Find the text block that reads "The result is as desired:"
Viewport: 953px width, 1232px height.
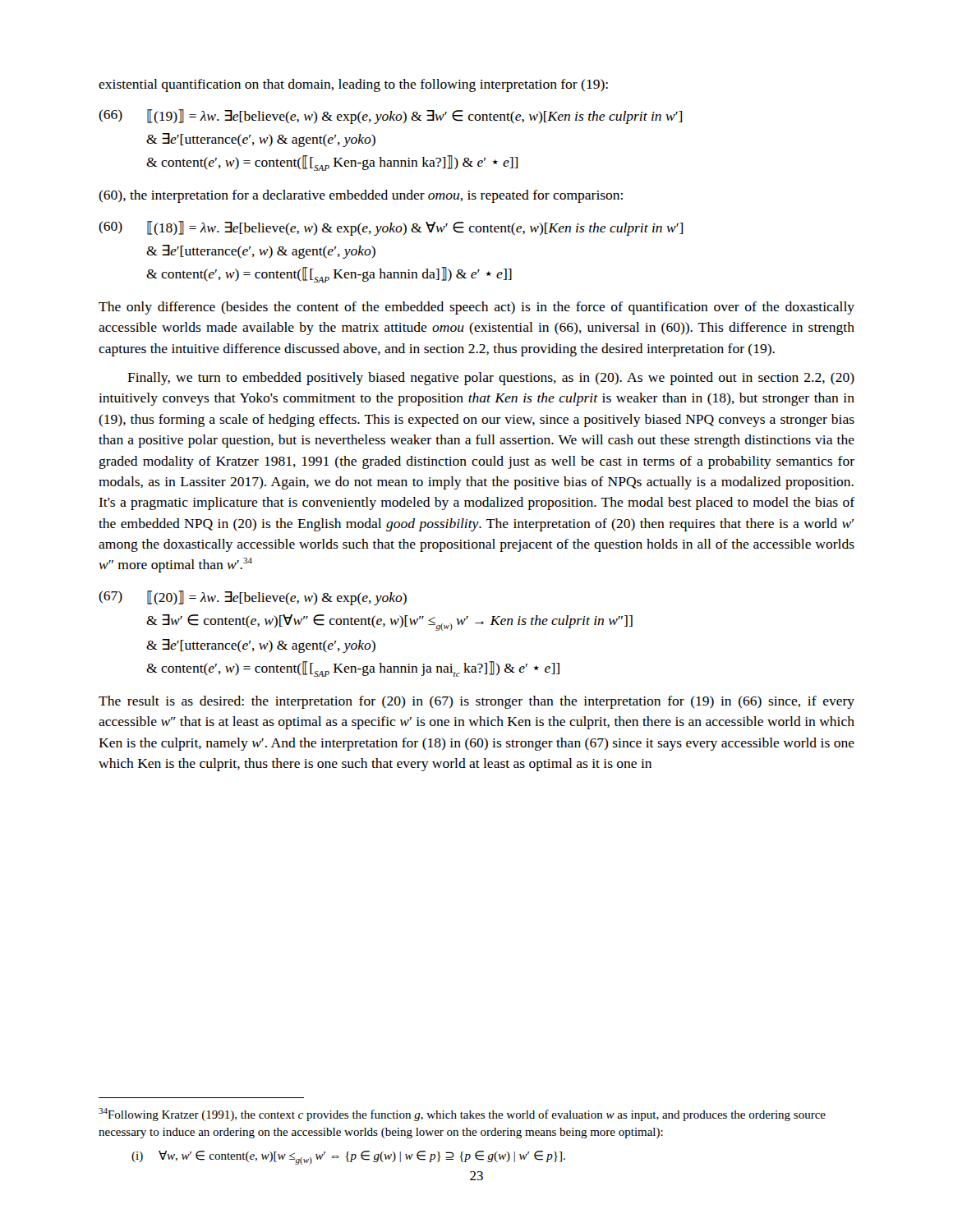click(476, 732)
